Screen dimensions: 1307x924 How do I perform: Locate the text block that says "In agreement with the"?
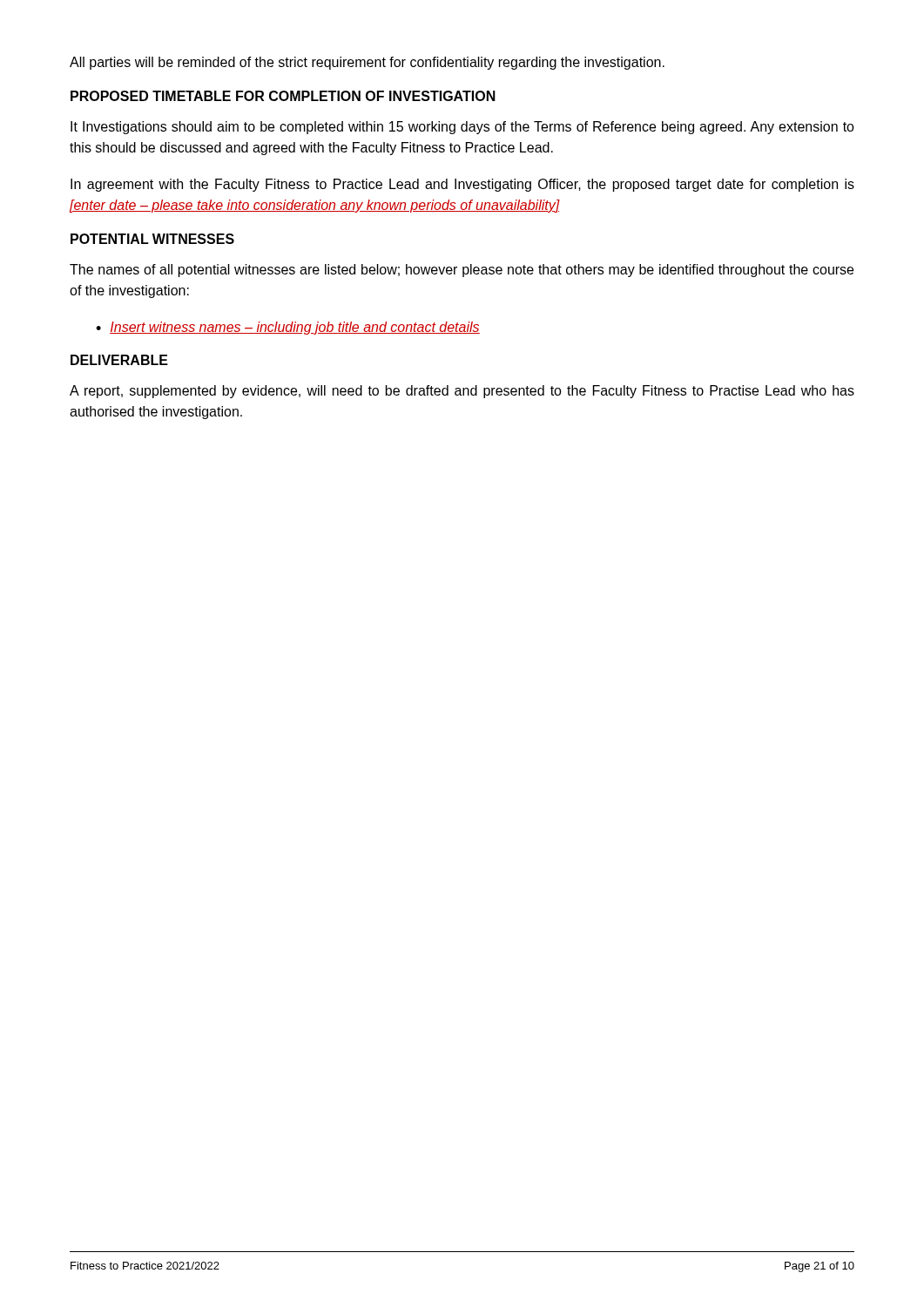pos(462,195)
